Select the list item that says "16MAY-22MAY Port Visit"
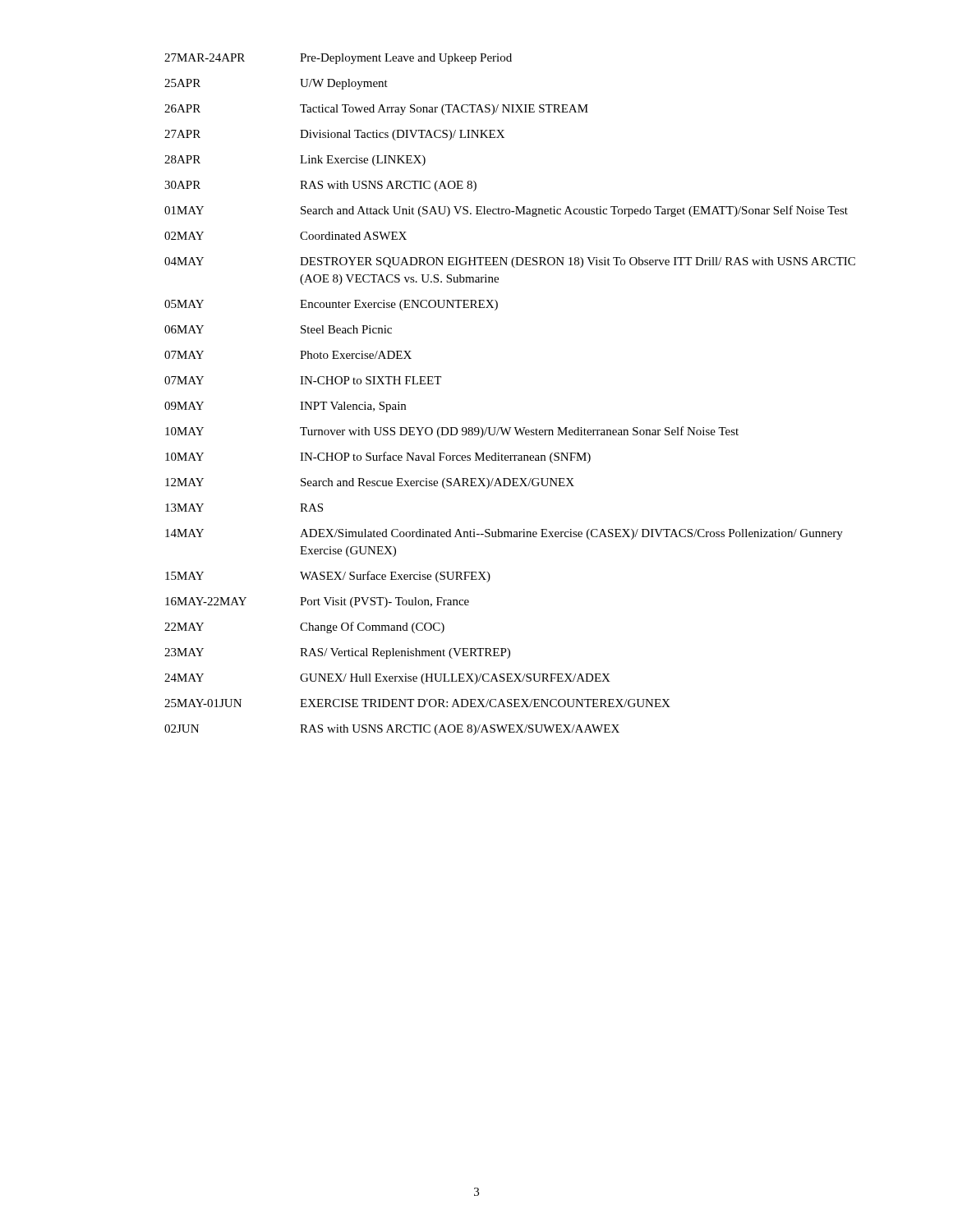Viewport: 953px width, 1232px height. [317, 602]
